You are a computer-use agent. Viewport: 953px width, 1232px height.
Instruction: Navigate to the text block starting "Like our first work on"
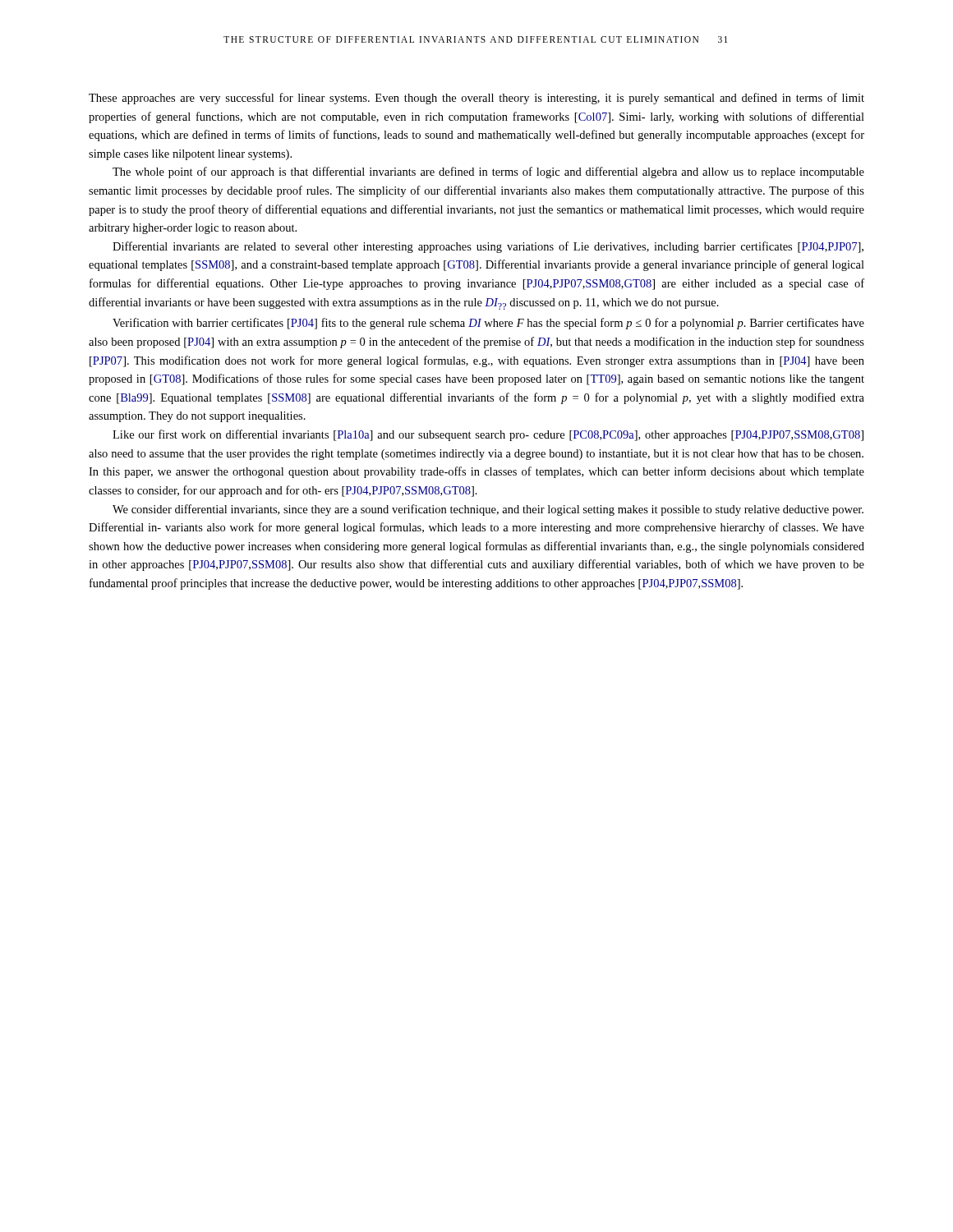tap(476, 463)
